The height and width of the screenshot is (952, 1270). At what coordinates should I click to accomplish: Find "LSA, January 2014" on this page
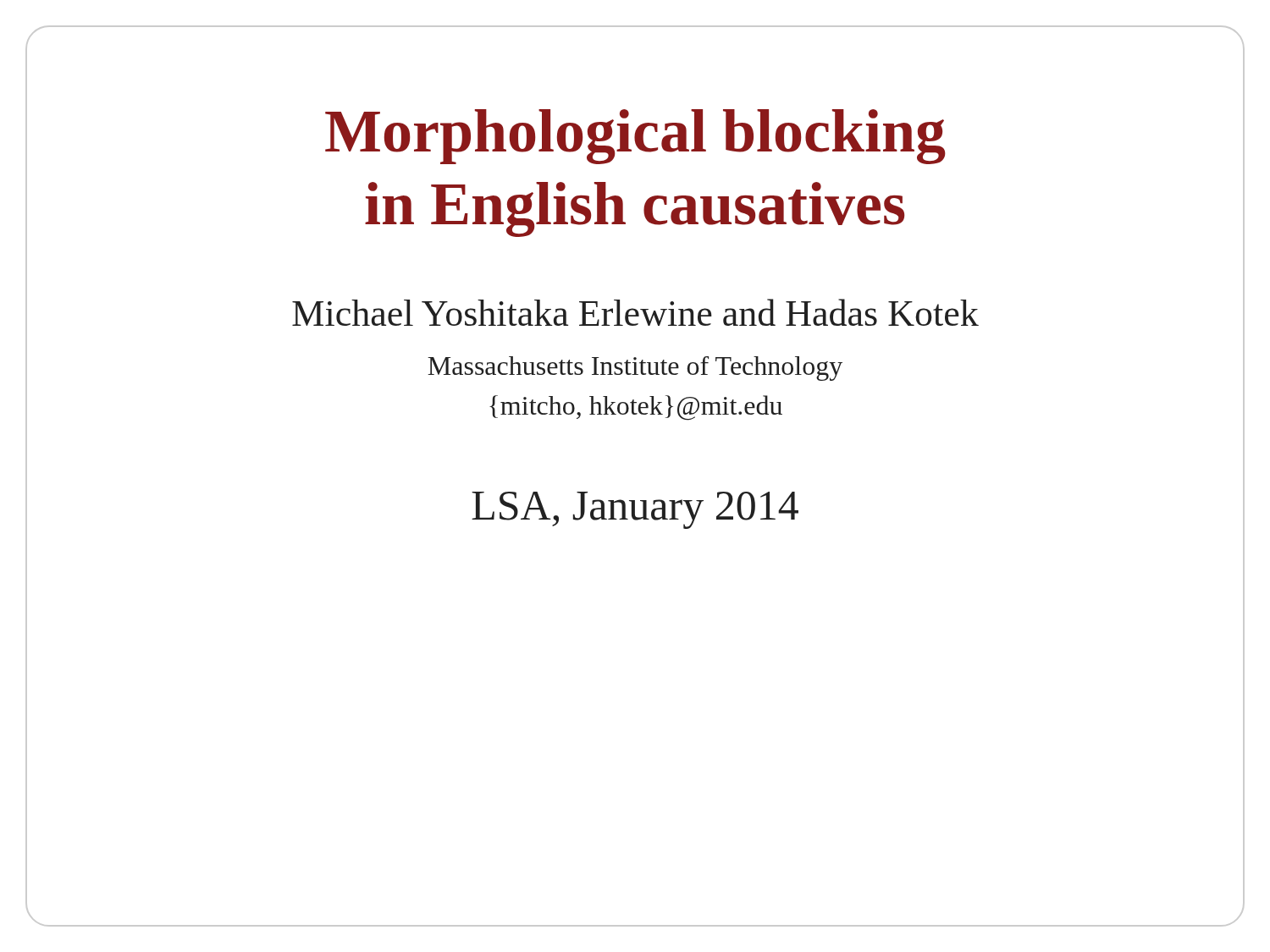[635, 505]
